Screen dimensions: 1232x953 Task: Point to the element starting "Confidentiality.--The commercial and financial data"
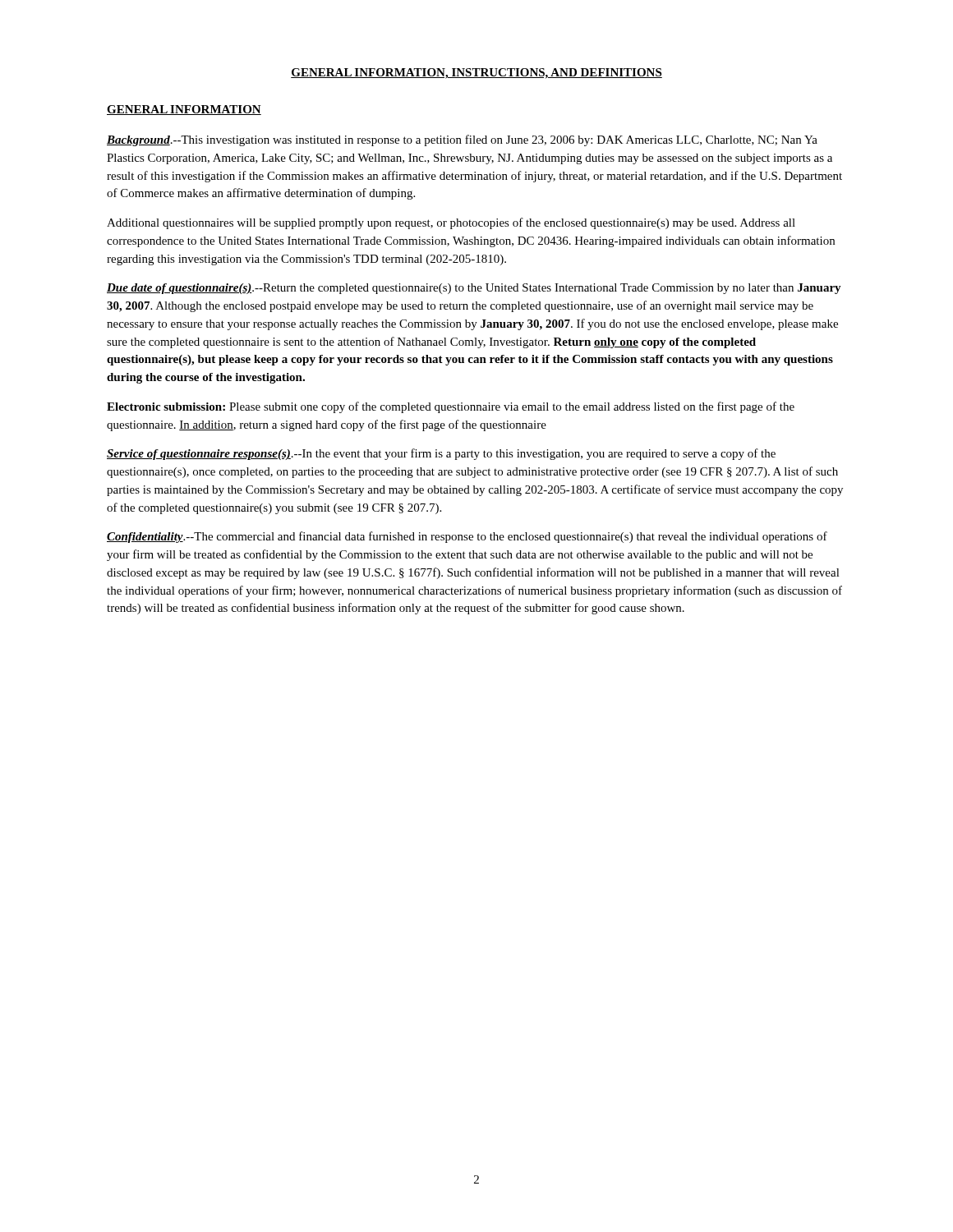point(476,573)
